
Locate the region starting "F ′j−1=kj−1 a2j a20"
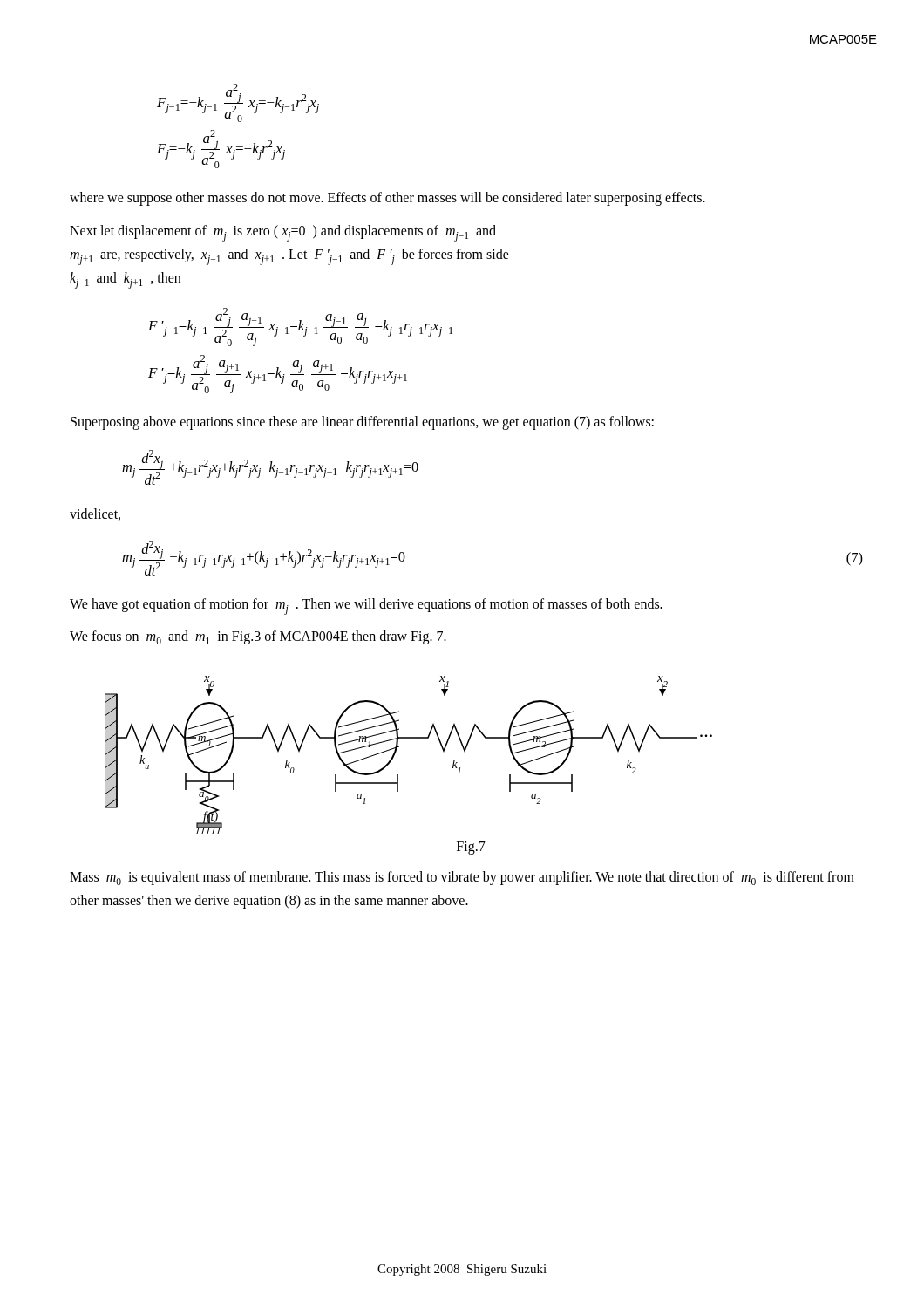click(x=301, y=327)
